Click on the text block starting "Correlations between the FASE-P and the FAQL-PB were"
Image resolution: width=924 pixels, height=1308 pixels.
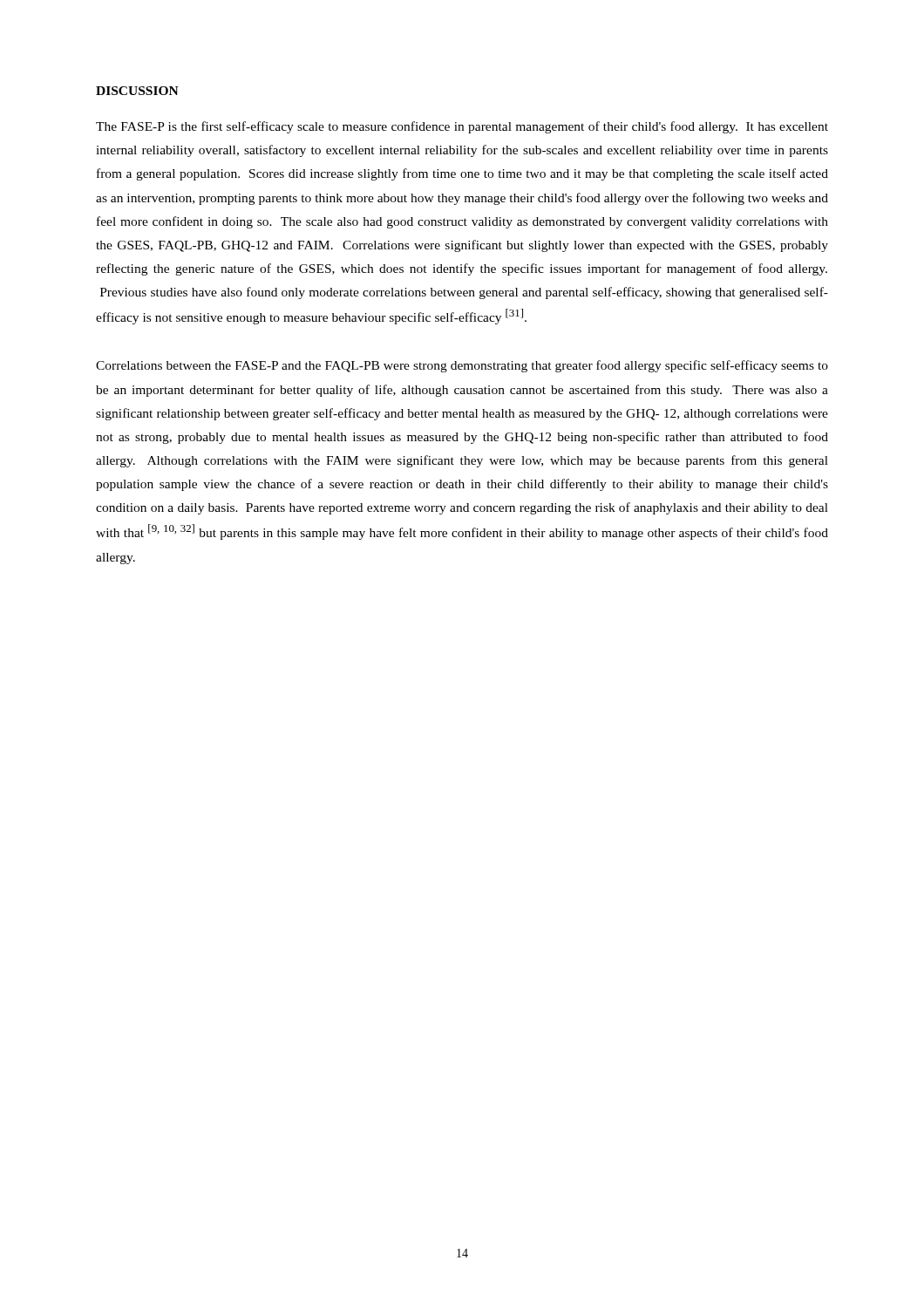tap(462, 461)
